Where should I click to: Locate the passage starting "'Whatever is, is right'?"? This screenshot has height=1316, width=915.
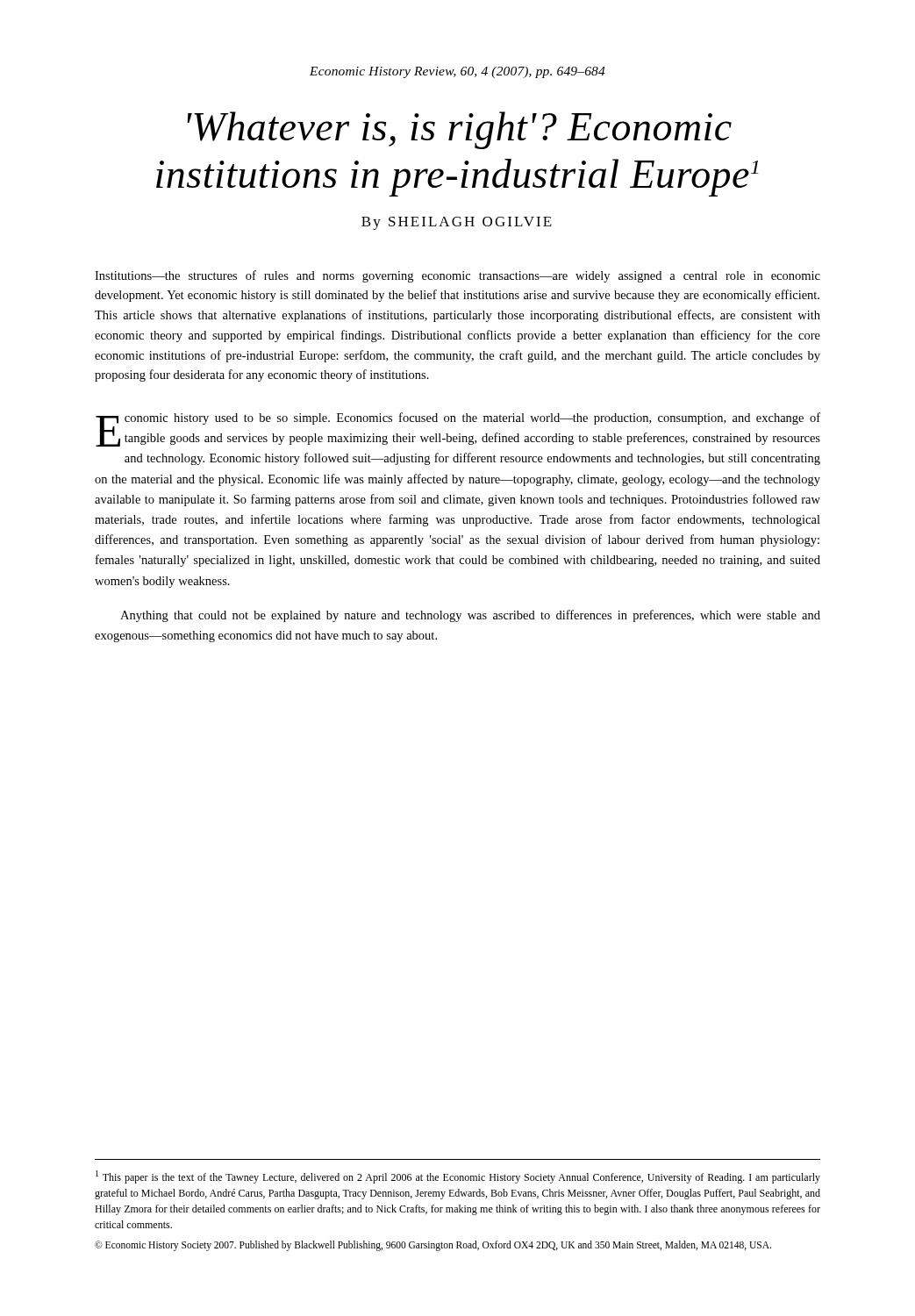click(x=458, y=151)
